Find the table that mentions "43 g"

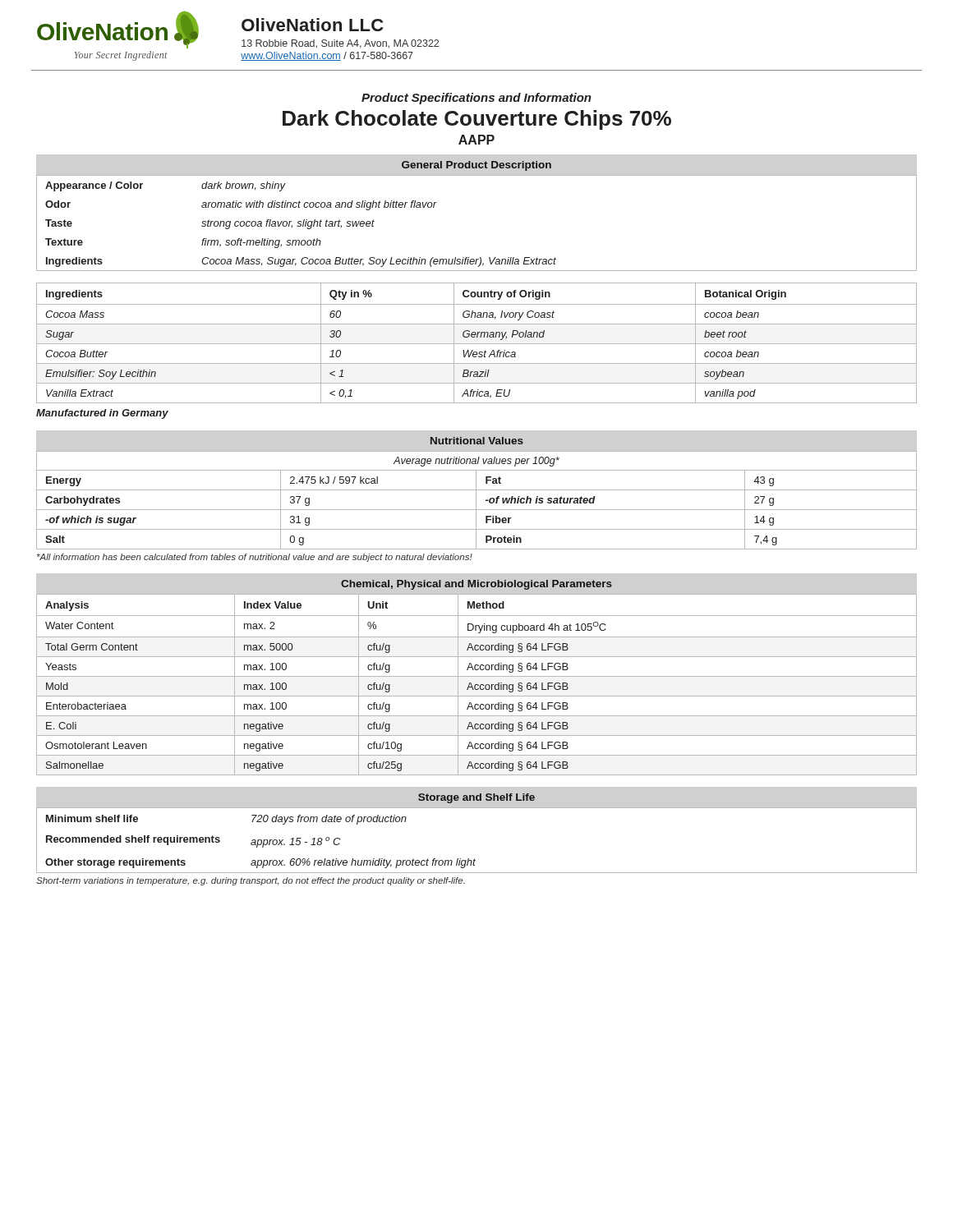[x=476, y=496]
